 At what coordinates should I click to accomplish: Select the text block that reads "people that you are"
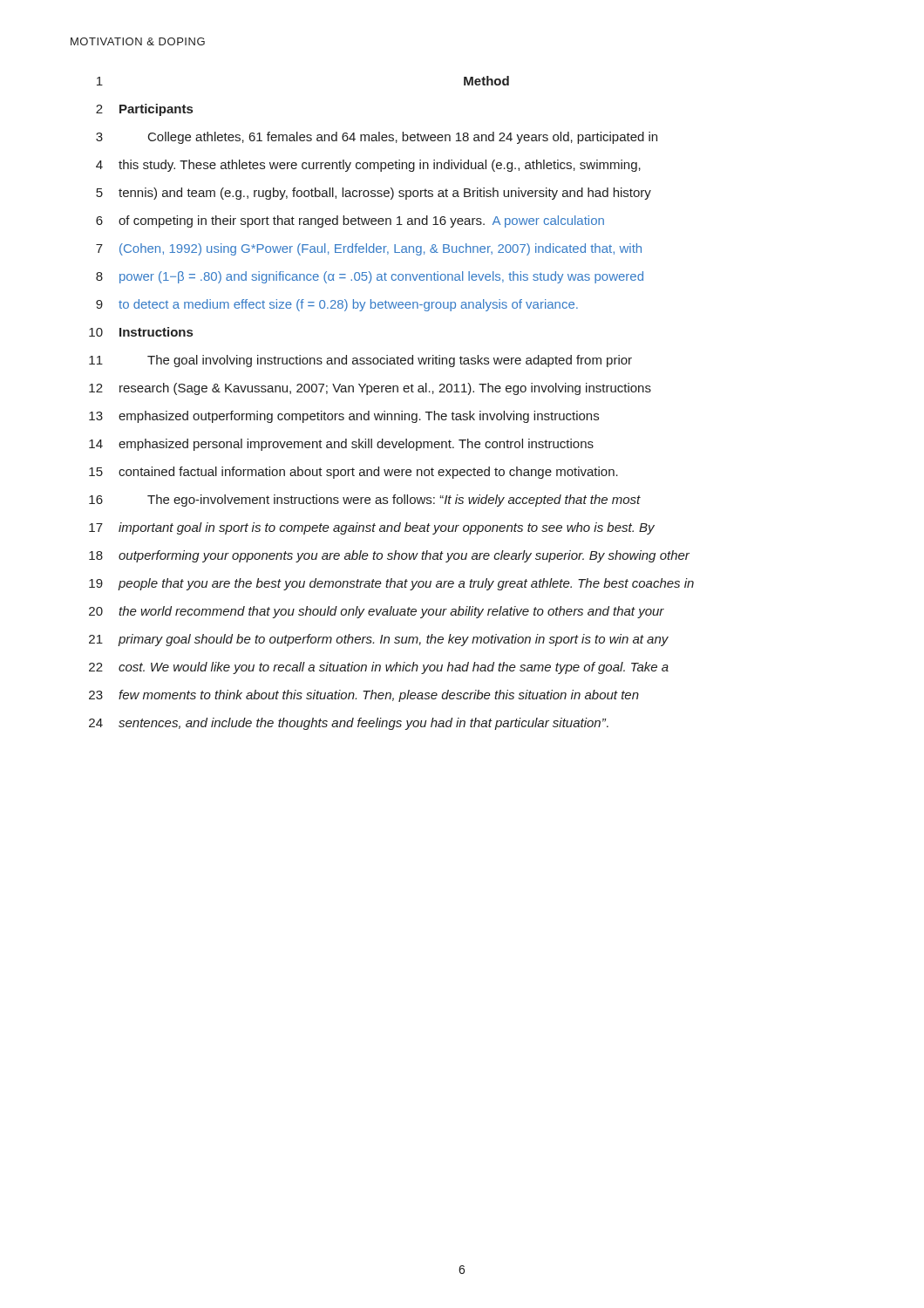pos(406,583)
